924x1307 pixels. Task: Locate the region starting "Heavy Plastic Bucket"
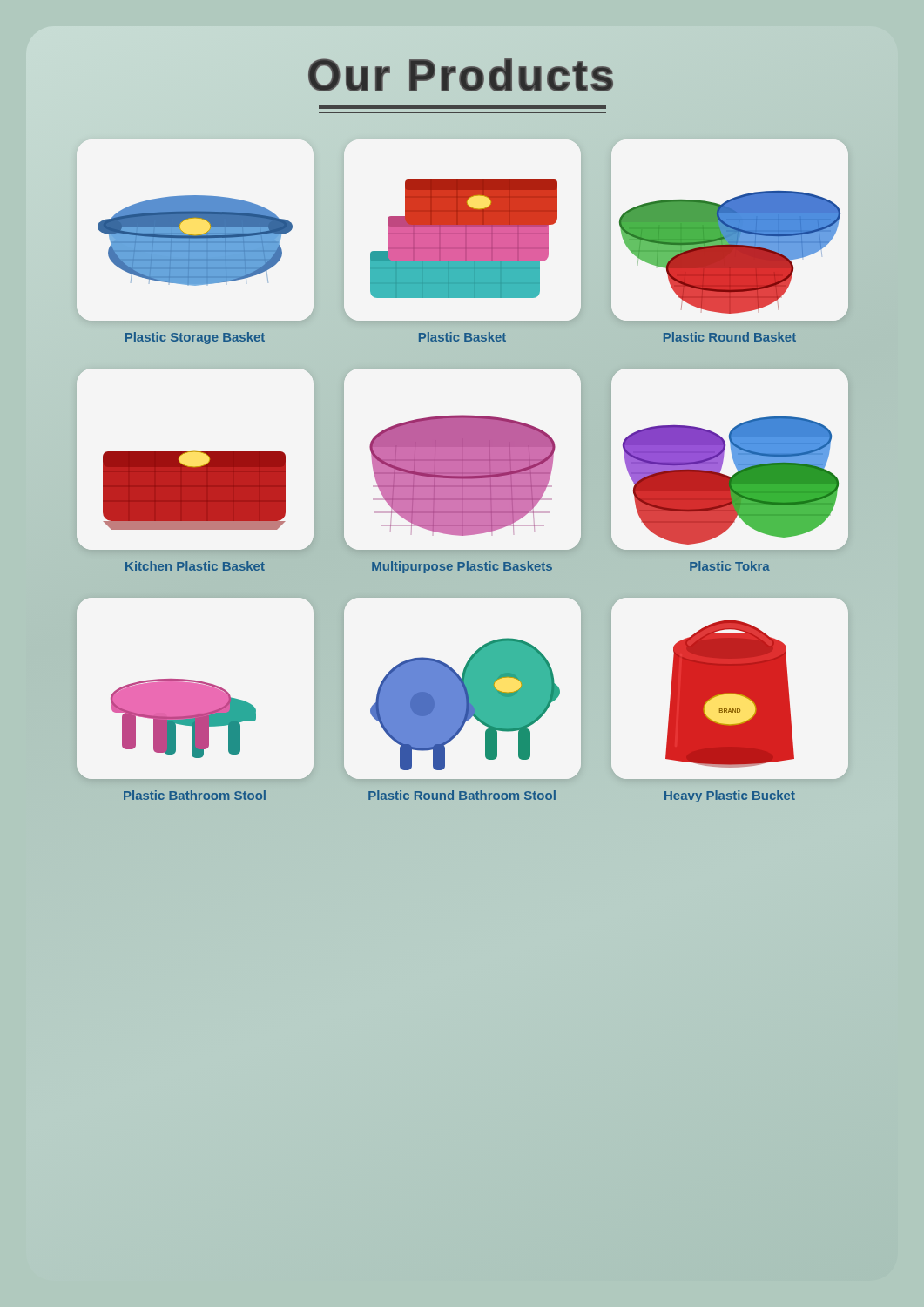(729, 795)
